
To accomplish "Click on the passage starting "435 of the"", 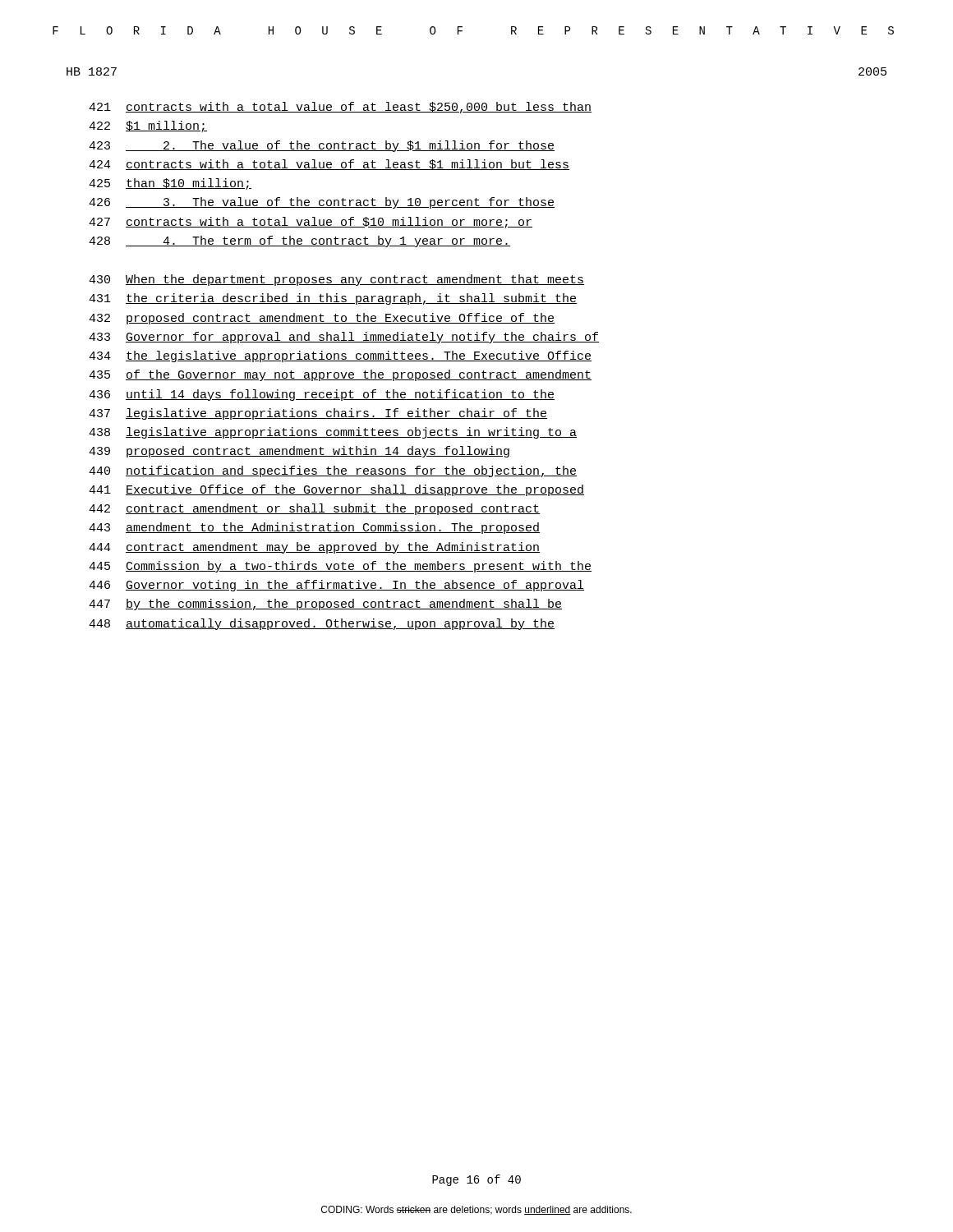I will [x=329, y=376].
